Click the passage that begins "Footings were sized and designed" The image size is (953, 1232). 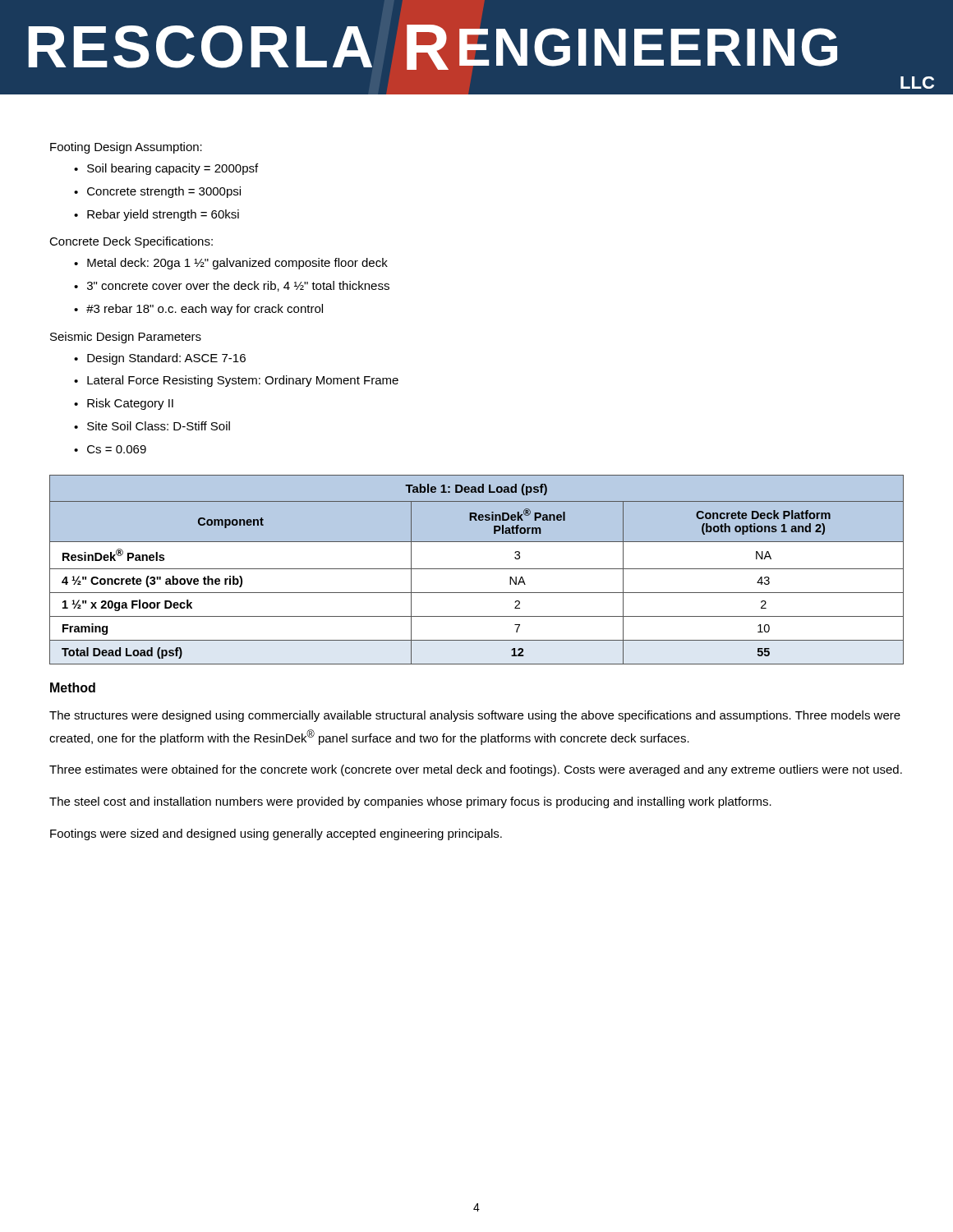click(x=276, y=833)
